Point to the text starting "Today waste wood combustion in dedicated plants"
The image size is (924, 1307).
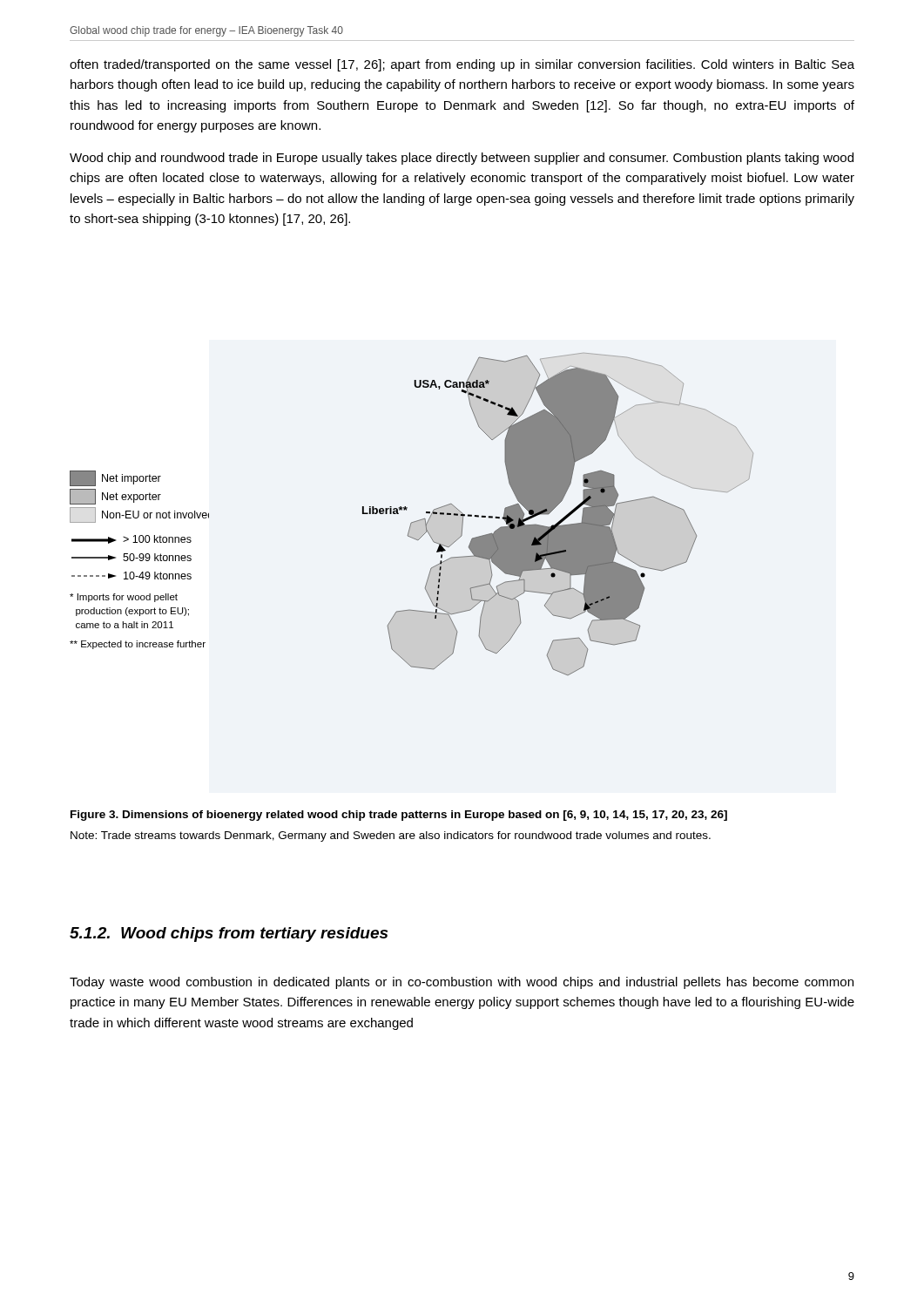pyautogui.click(x=462, y=1002)
